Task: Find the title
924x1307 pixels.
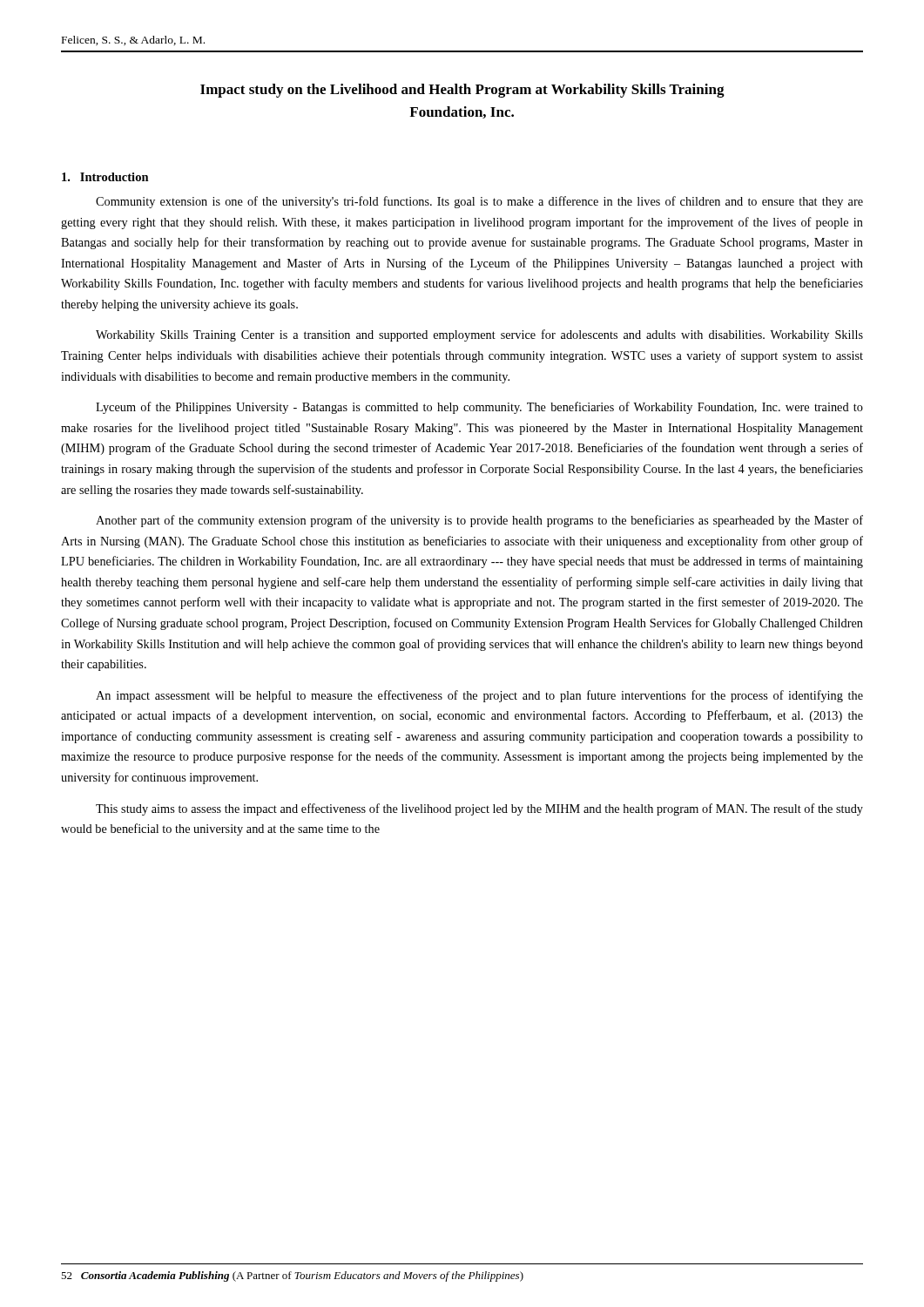Action: 462,101
